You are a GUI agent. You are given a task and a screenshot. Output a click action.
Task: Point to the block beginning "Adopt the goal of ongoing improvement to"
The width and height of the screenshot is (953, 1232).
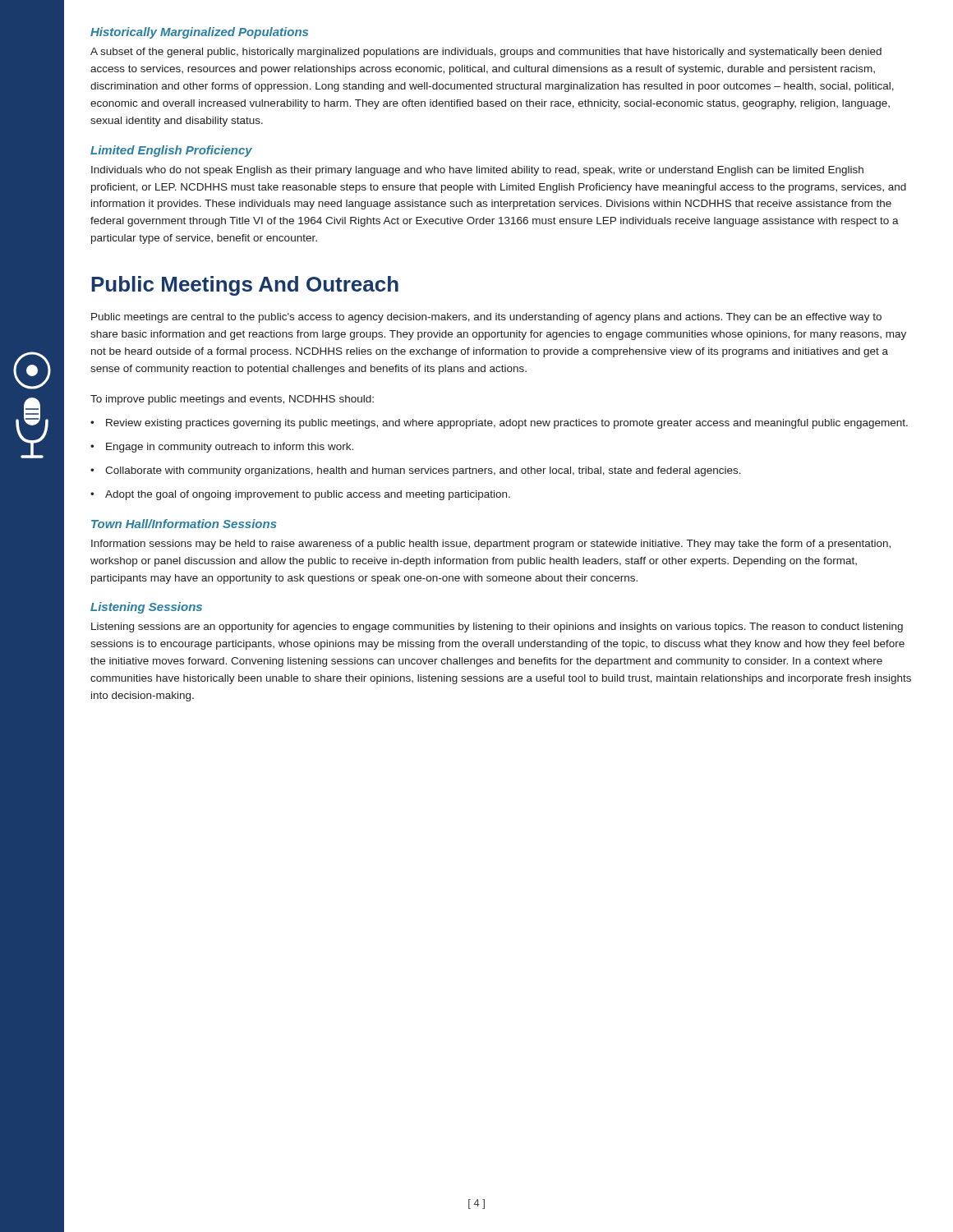pyautogui.click(x=501, y=495)
